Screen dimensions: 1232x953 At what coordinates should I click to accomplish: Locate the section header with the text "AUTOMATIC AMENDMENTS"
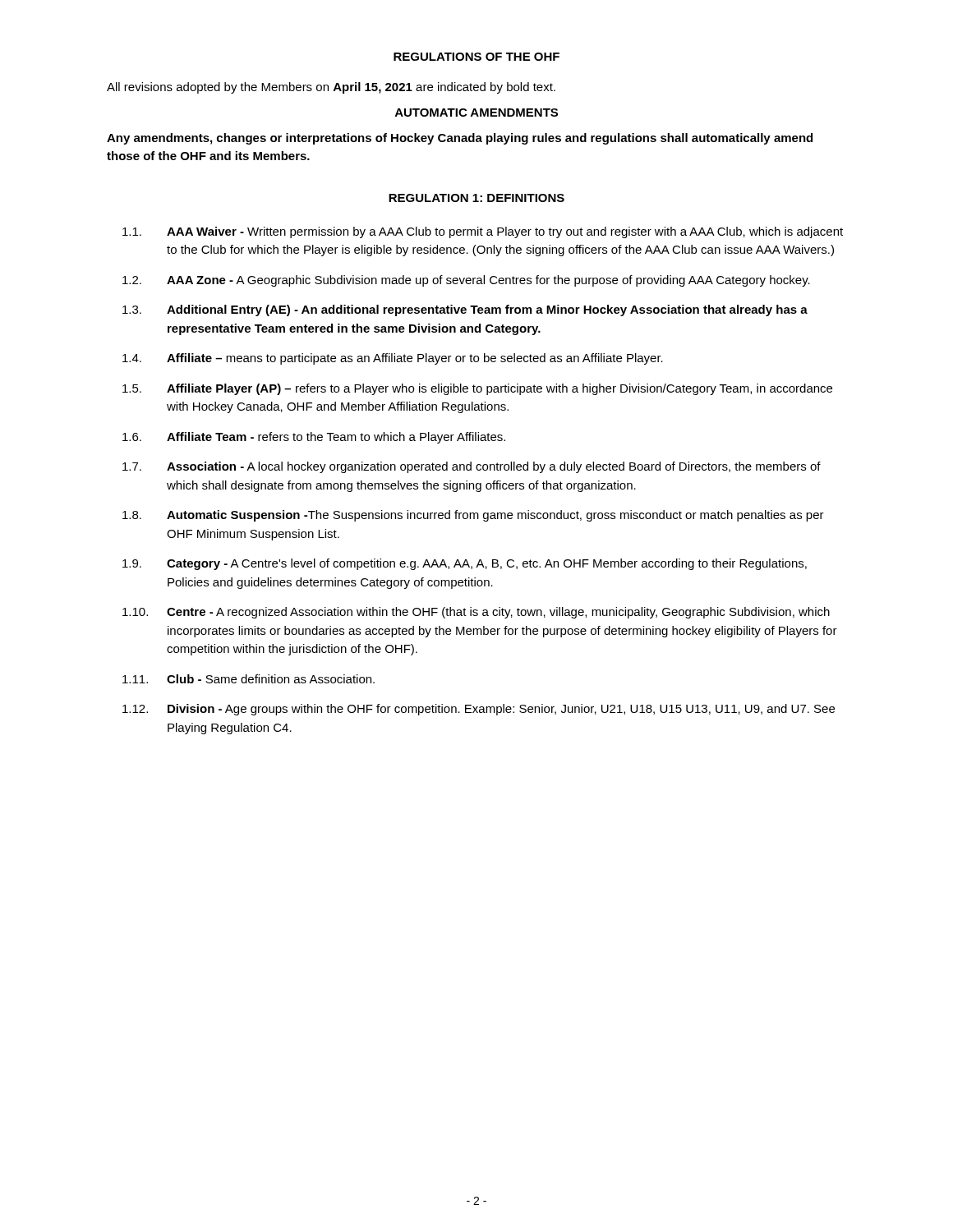(476, 112)
